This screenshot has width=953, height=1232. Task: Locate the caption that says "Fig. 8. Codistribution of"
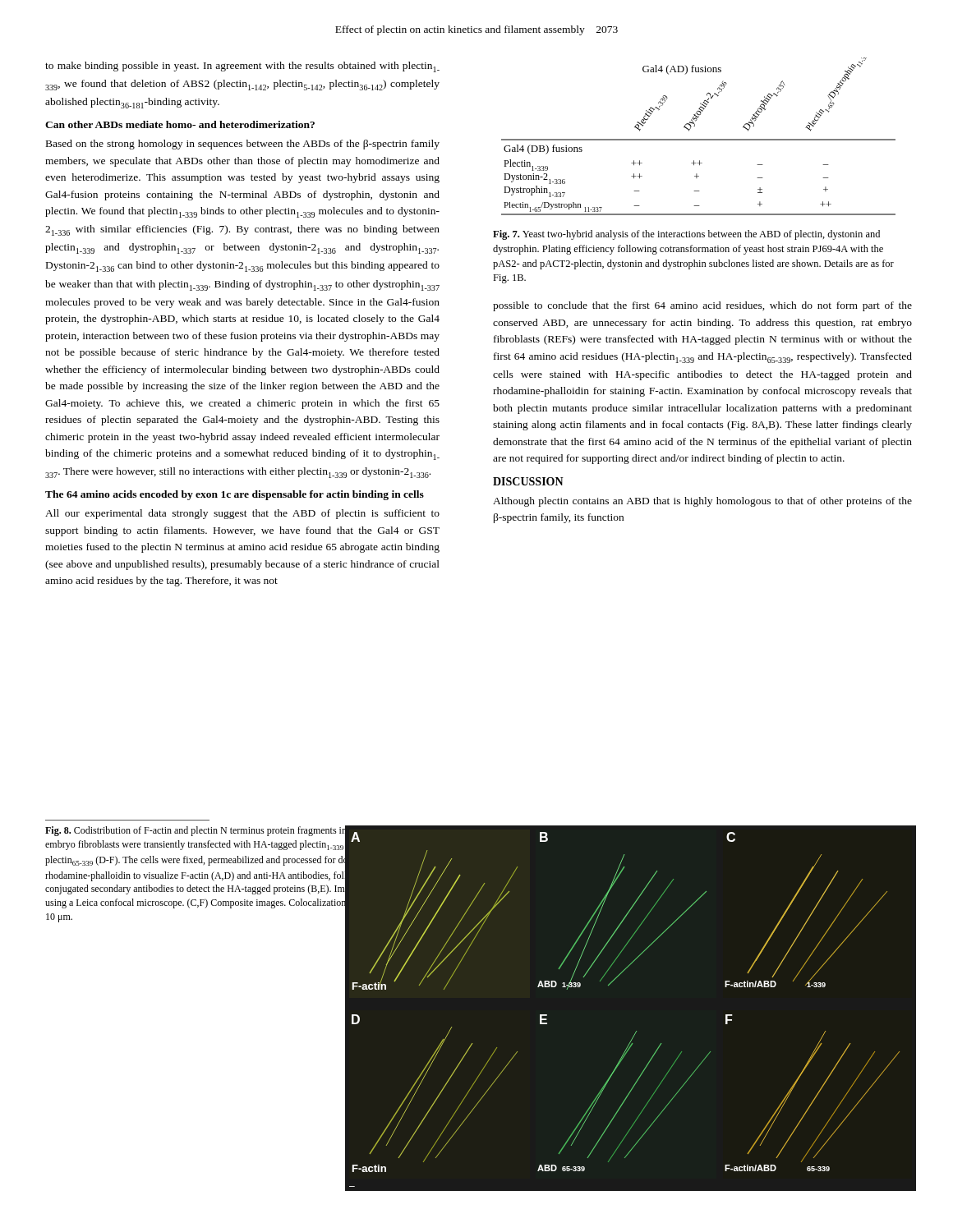pyautogui.click(x=242, y=873)
